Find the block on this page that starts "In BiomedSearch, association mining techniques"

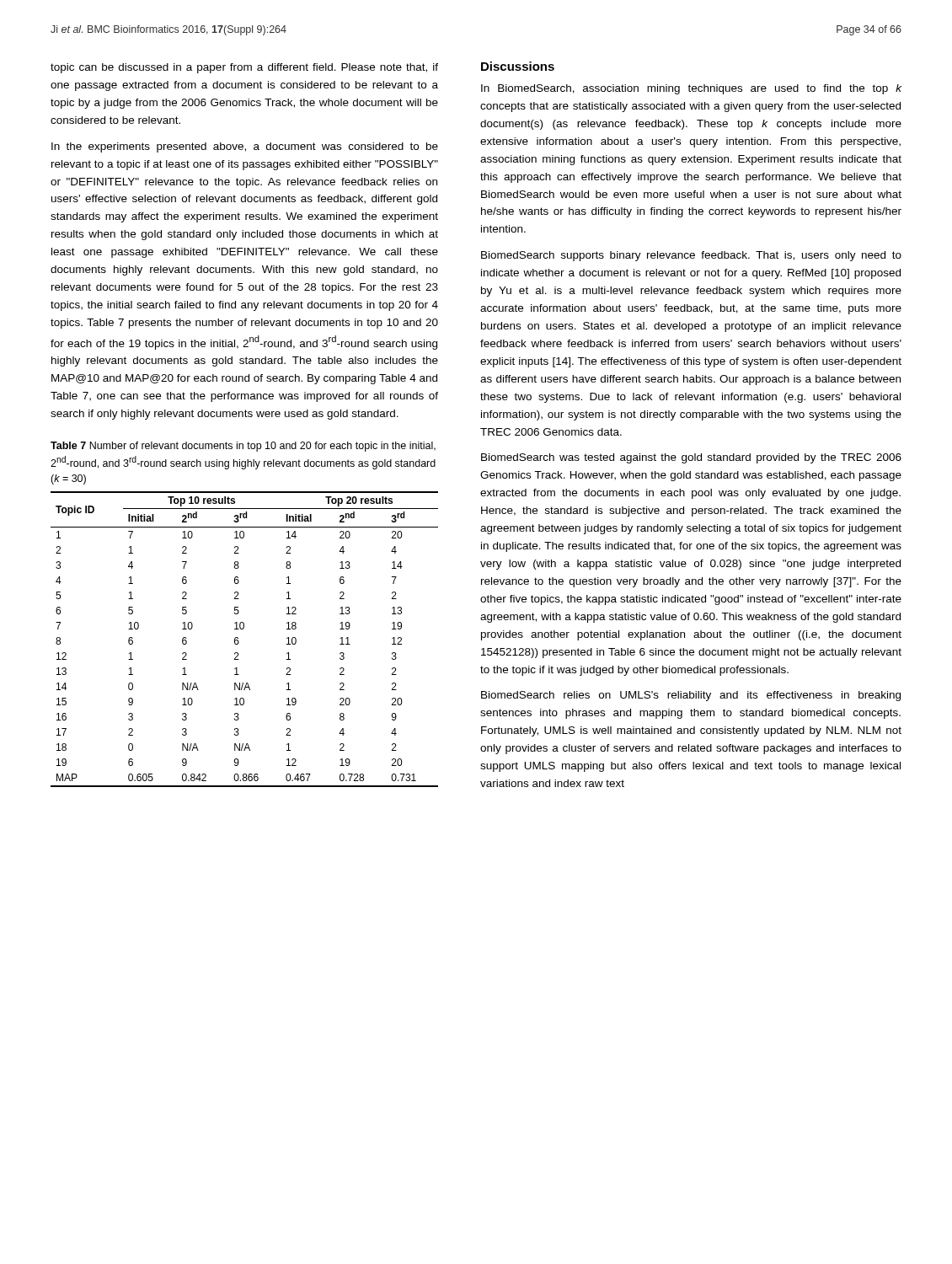point(691,89)
